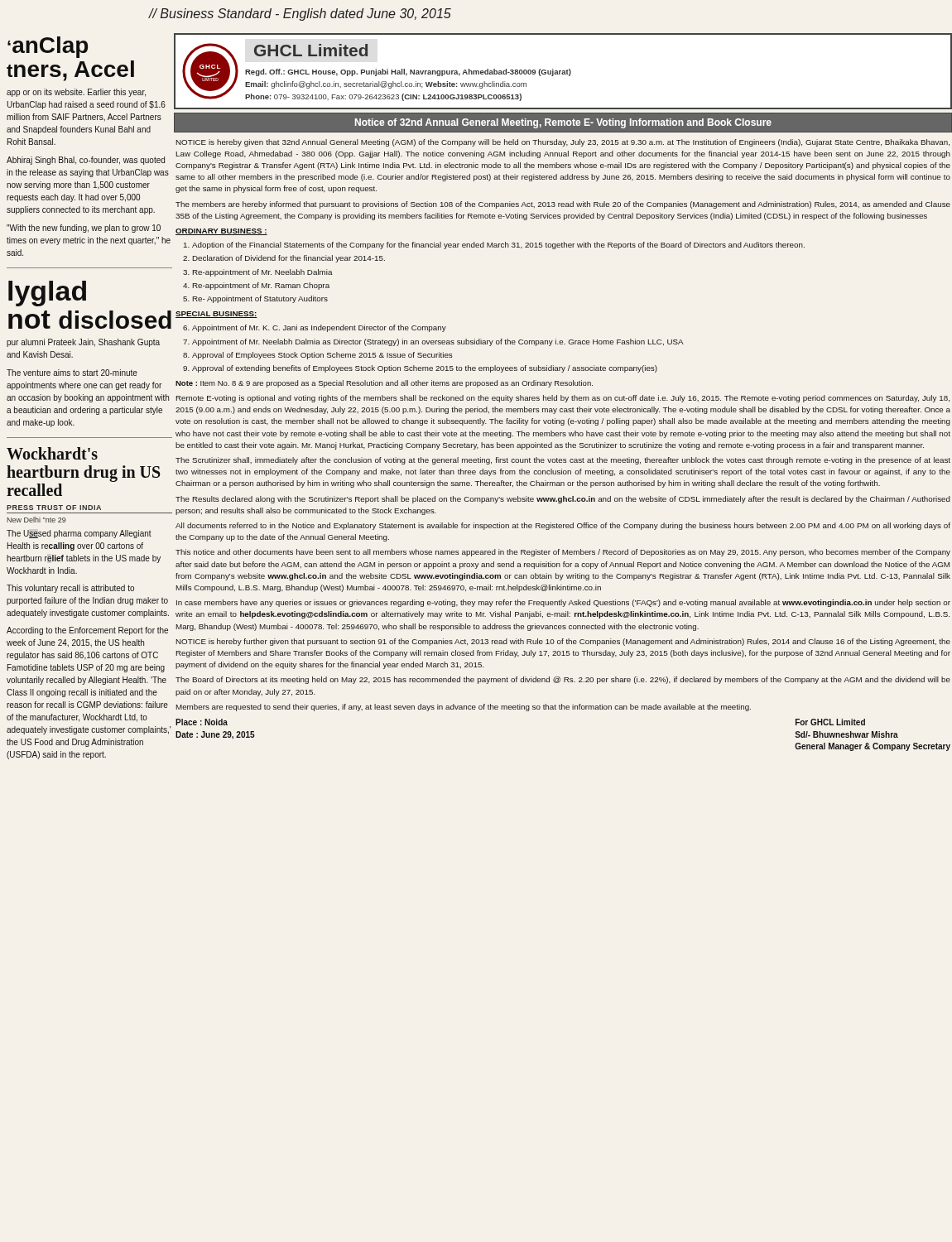Find the block starting "The venture aims to start 20-minute appointments"
This screenshot has width=952, height=1242.
88,398
